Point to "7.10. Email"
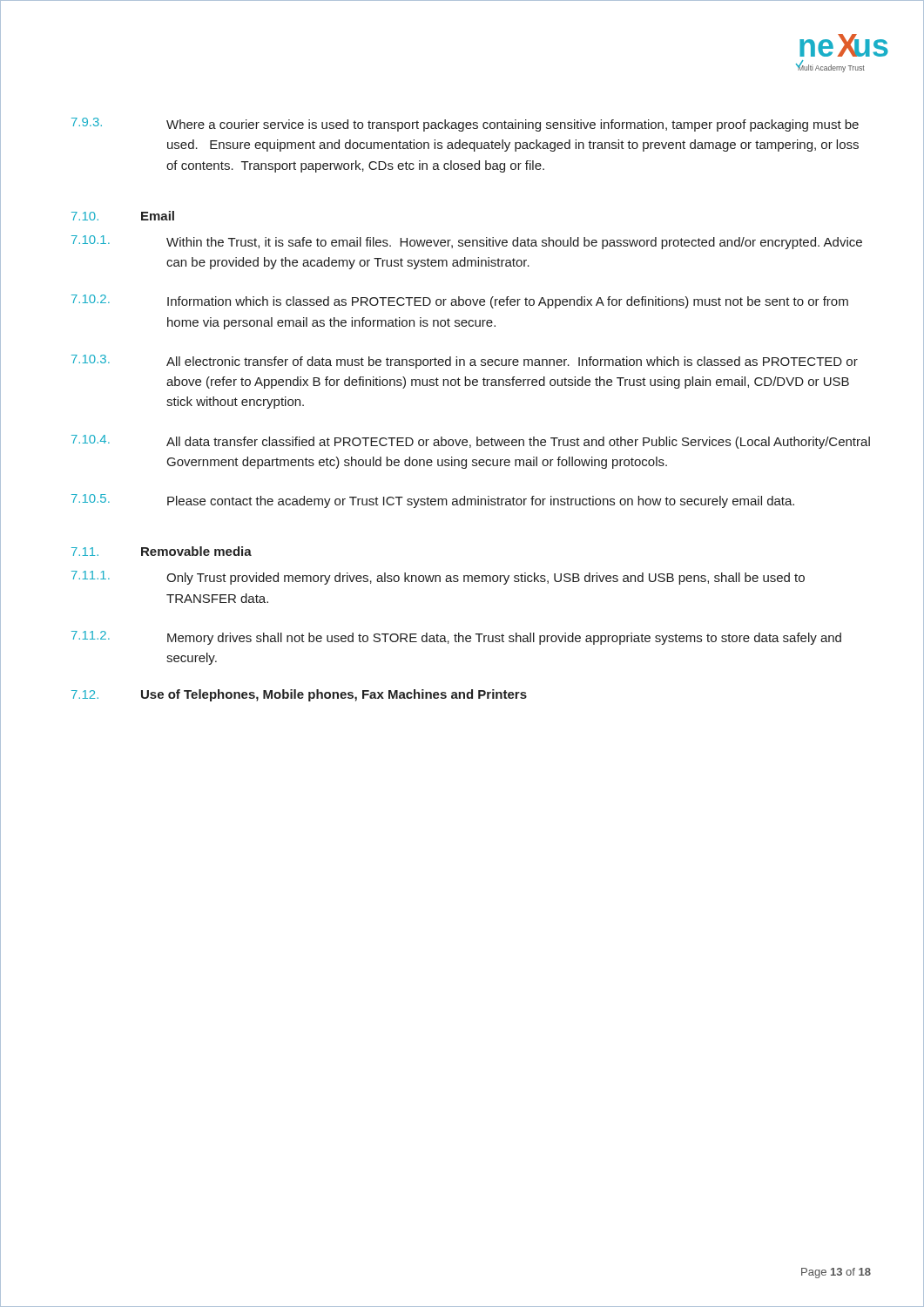This screenshot has height=1307, width=924. [85, 216]
